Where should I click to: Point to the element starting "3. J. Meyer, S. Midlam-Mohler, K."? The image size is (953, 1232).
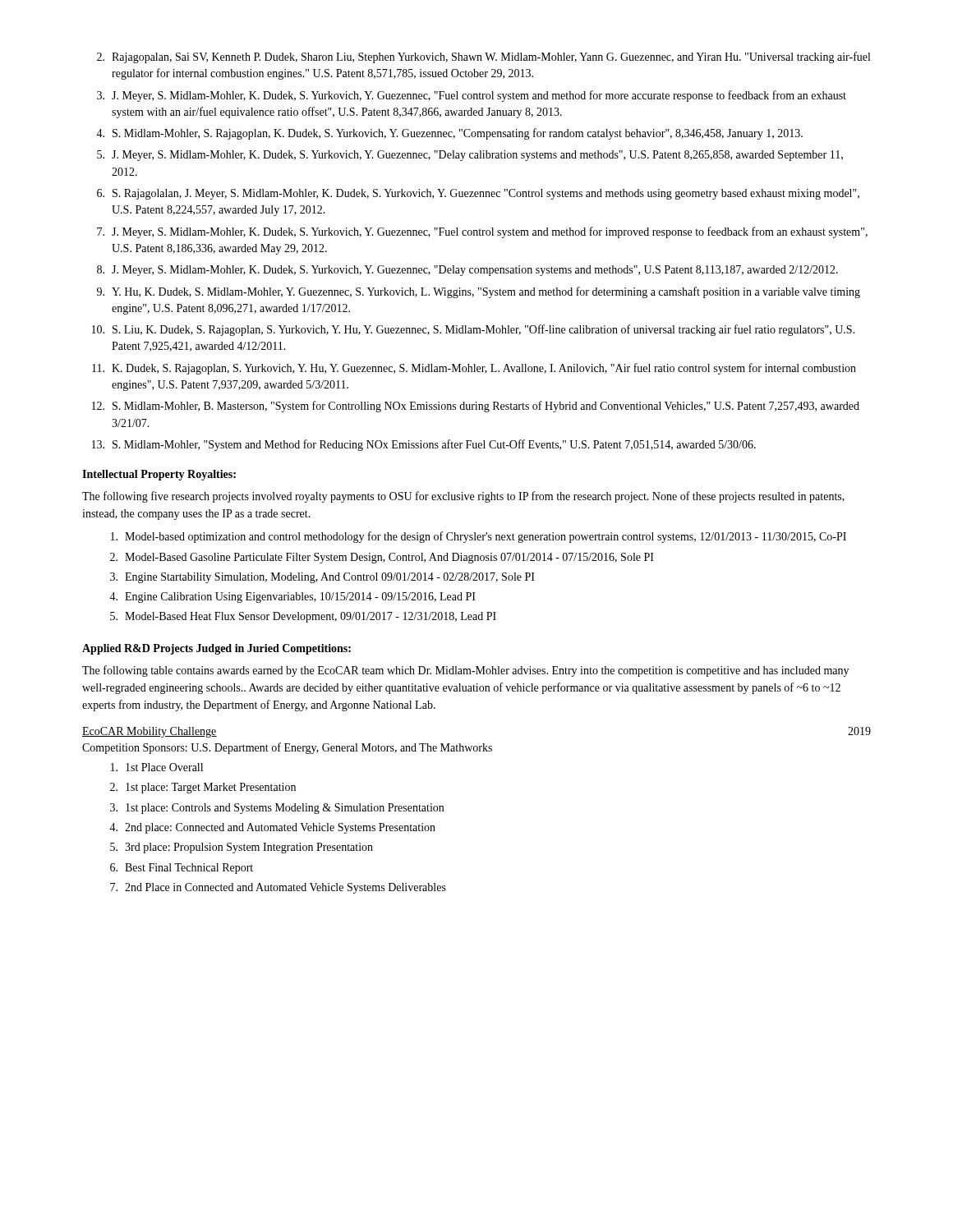click(476, 104)
